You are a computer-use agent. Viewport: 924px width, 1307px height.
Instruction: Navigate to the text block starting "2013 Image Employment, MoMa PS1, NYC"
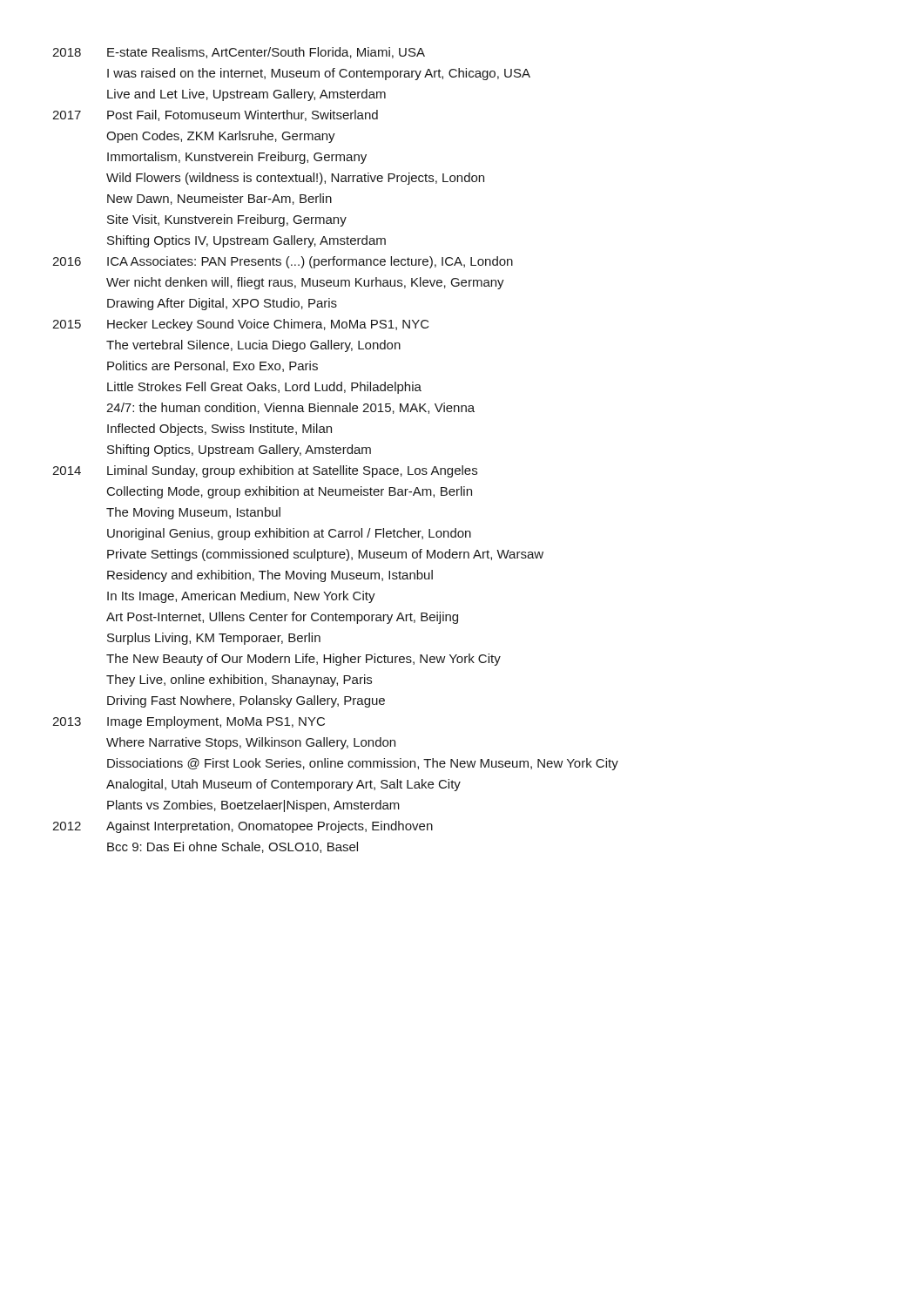(x=462, y=763)
